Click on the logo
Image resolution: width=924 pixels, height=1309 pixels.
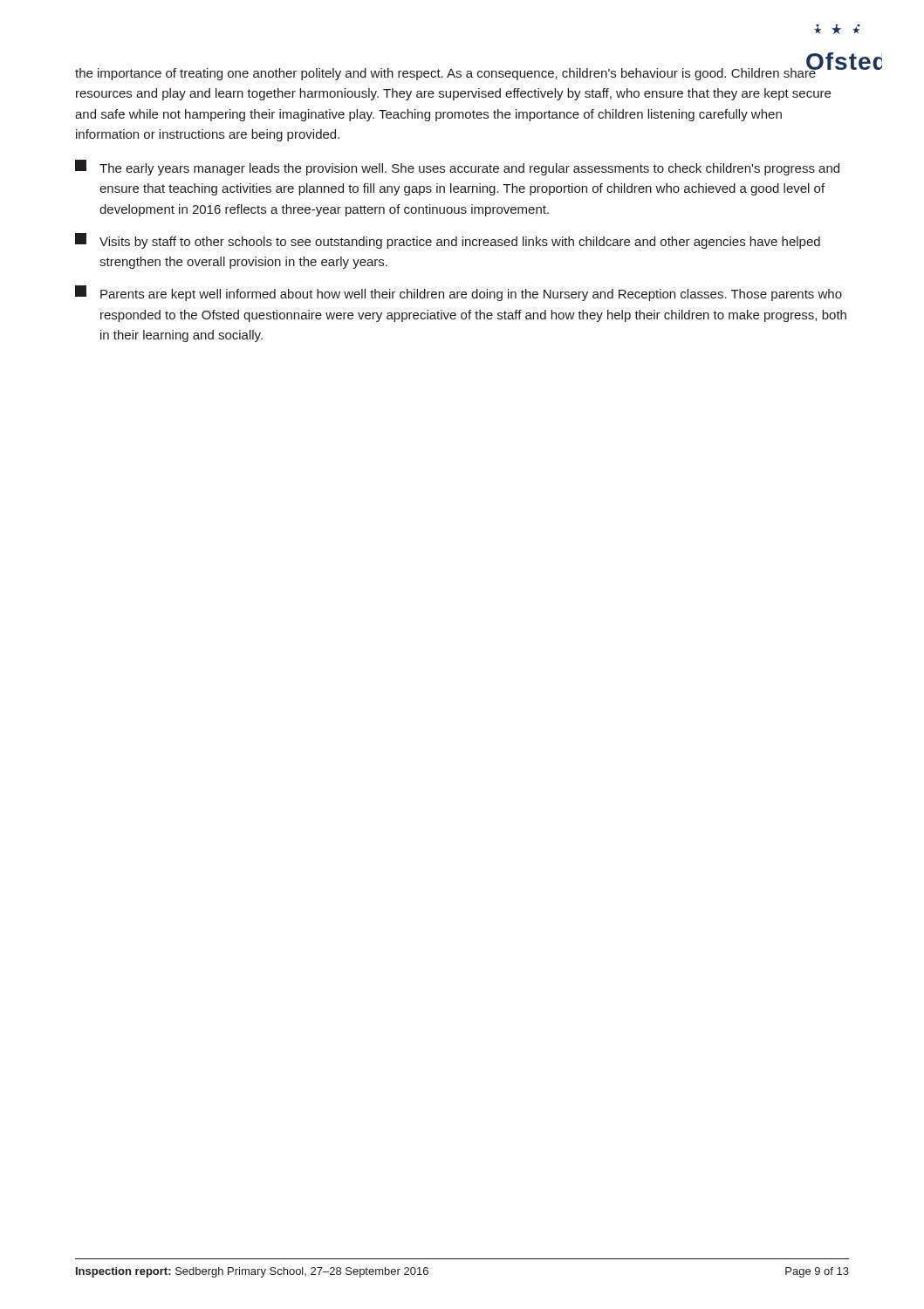pyautogui.click(x=843, y=55)
